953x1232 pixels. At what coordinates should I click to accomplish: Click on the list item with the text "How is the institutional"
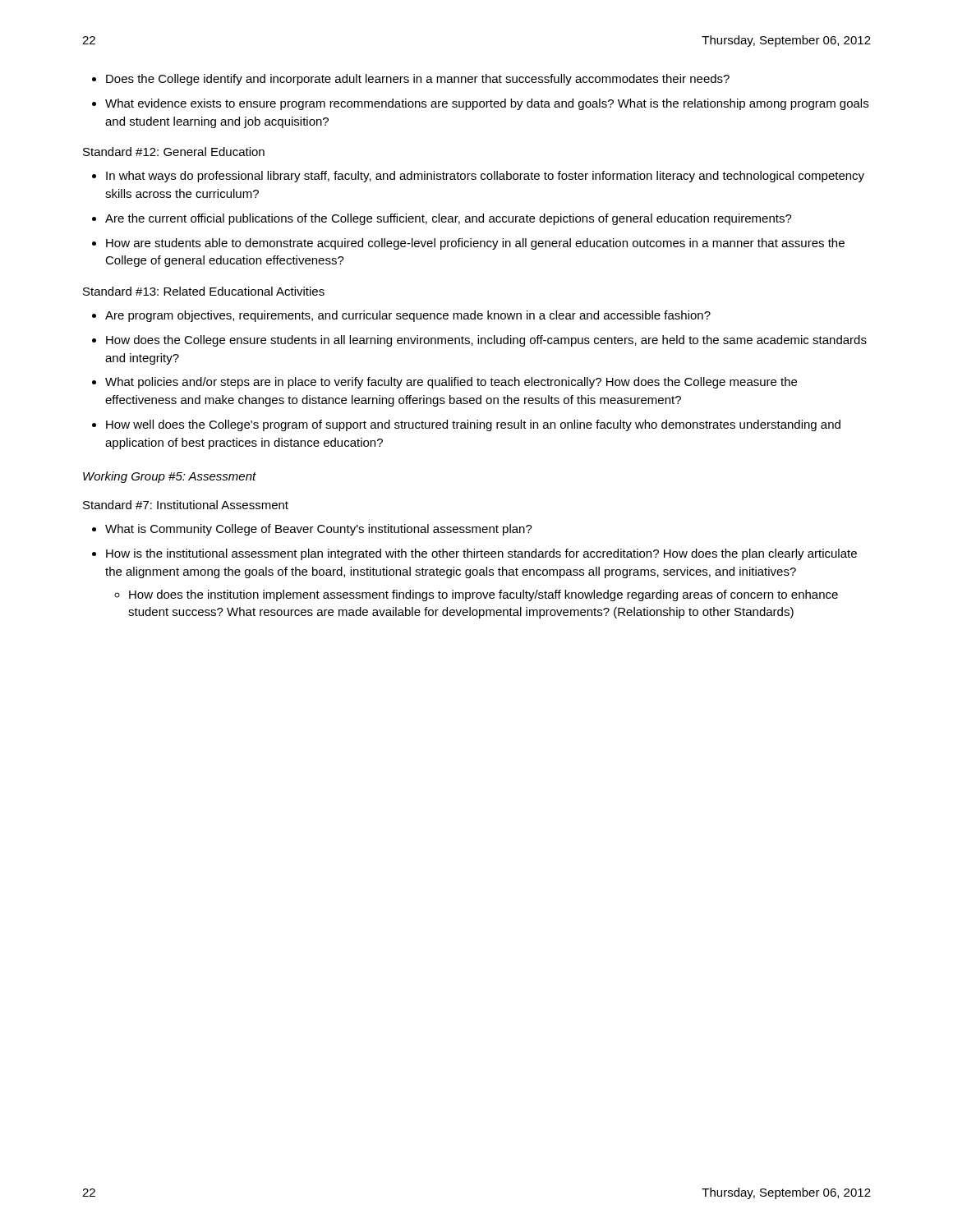coord(488,583)
